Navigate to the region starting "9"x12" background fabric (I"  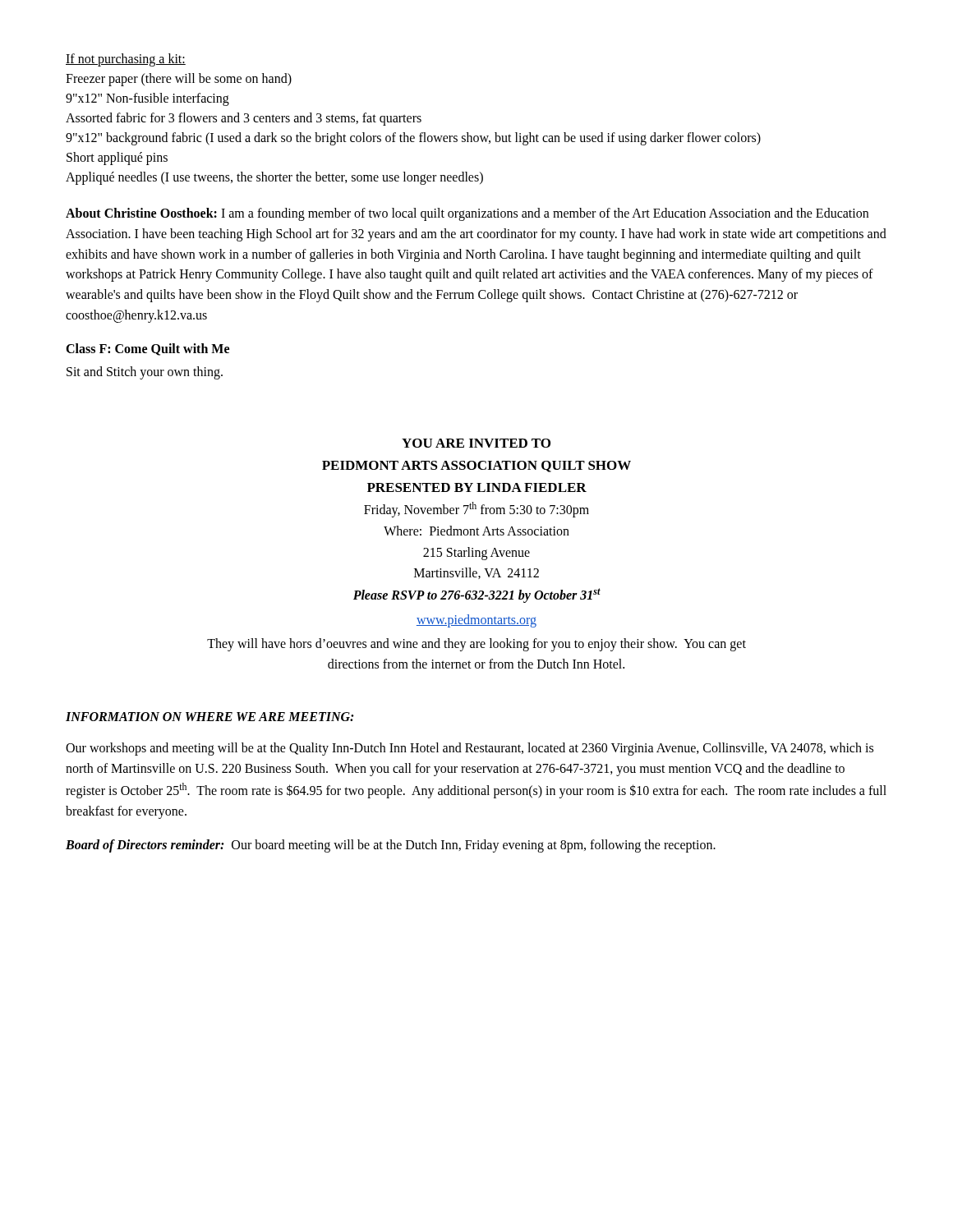(413, 138)
